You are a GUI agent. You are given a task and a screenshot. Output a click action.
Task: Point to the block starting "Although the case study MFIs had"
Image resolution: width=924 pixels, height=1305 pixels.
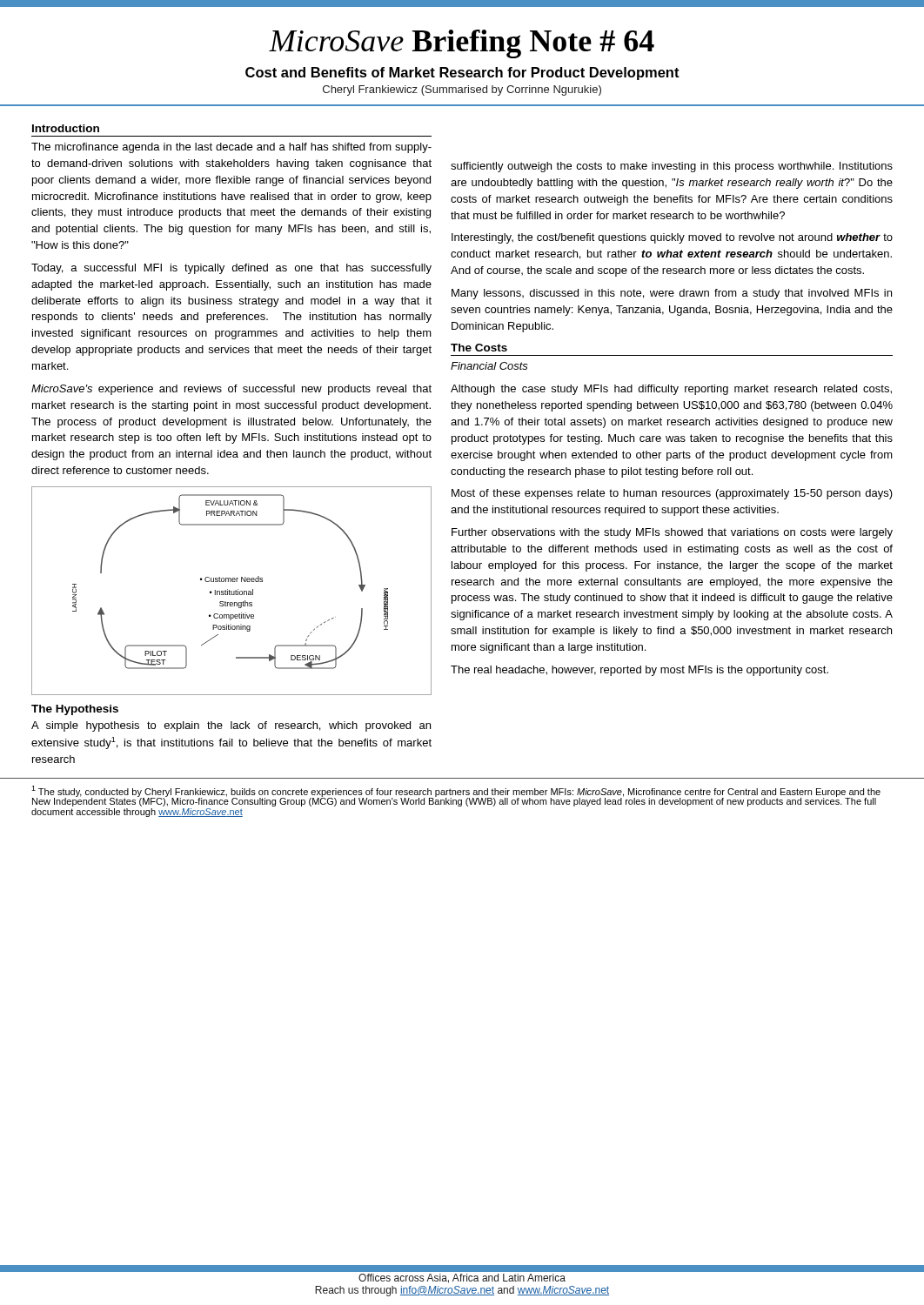point(672,430)
